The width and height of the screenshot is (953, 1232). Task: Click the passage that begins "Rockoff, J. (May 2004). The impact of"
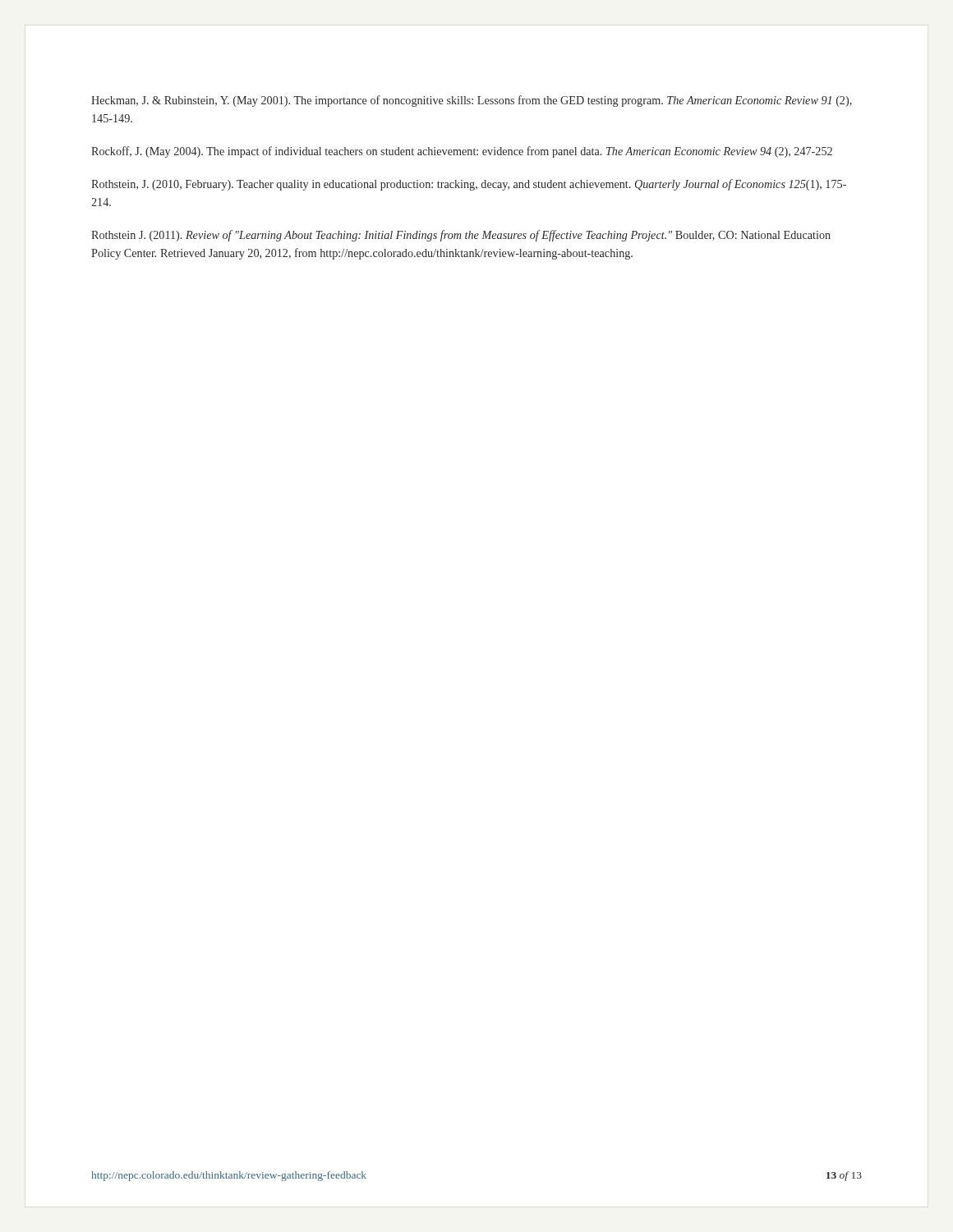click(462, 151)
